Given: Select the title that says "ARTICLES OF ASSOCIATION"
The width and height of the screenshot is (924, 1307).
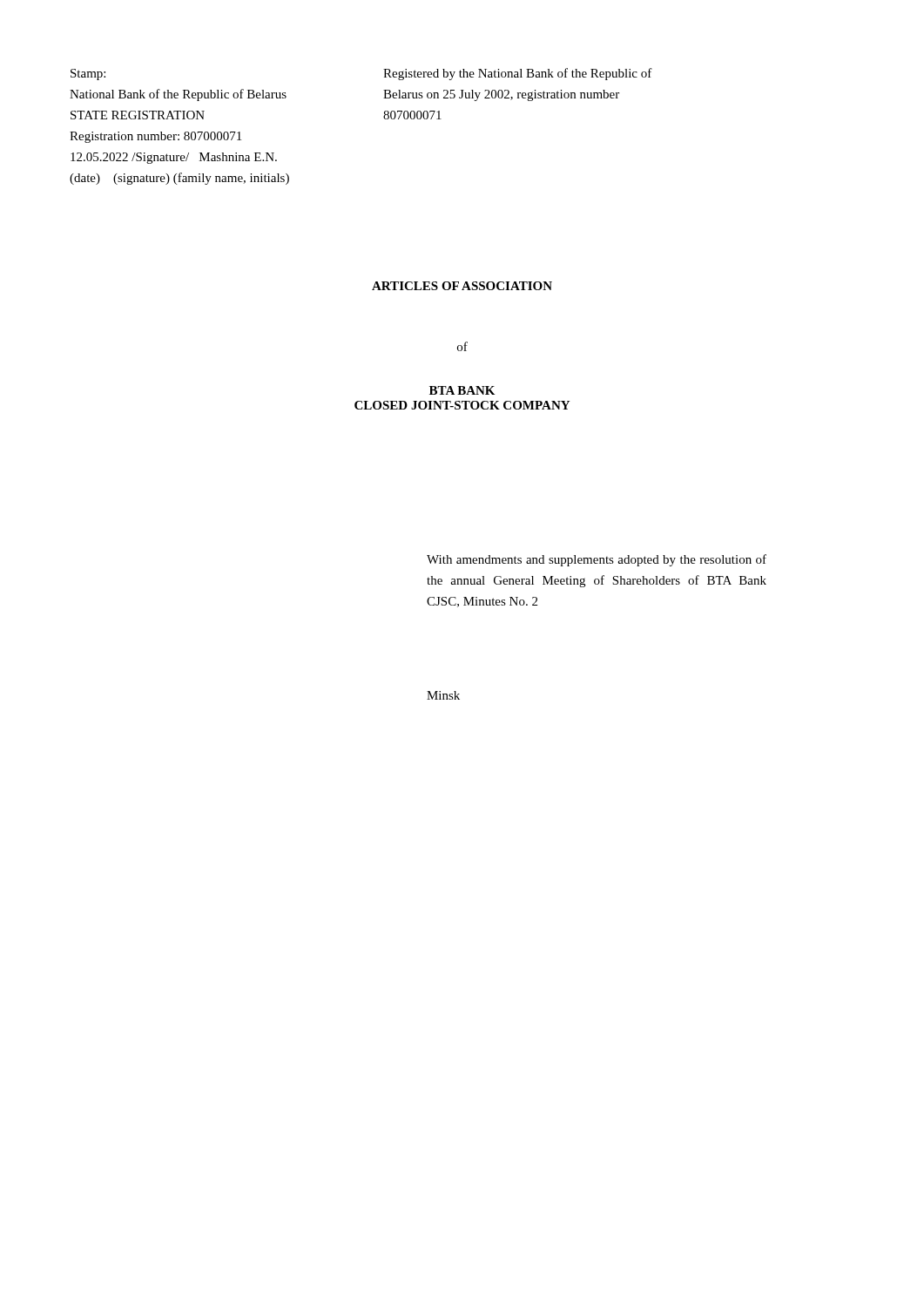Looking at the screenshot, I should coord(462,286).
